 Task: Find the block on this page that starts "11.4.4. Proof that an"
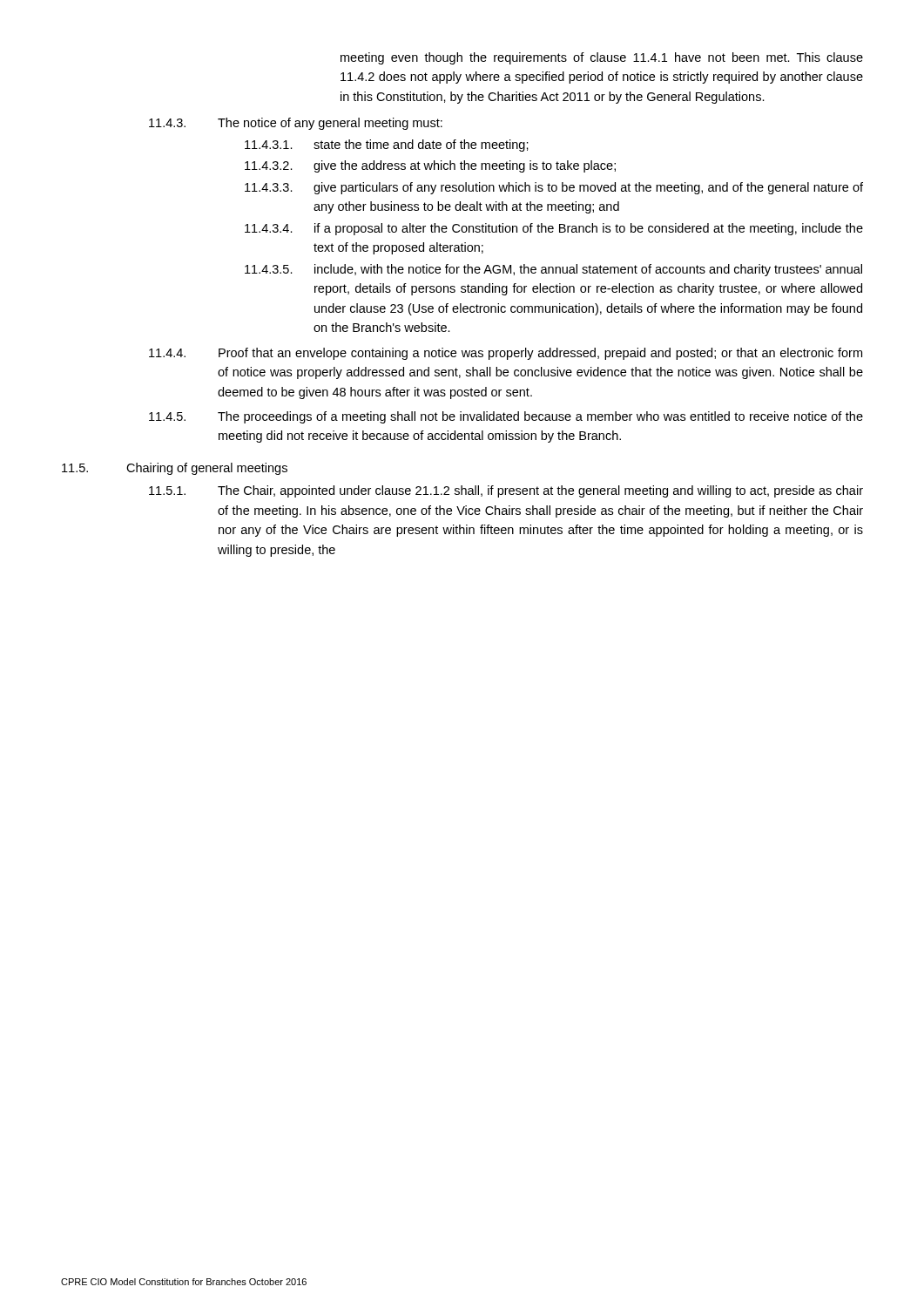(506, 372)
